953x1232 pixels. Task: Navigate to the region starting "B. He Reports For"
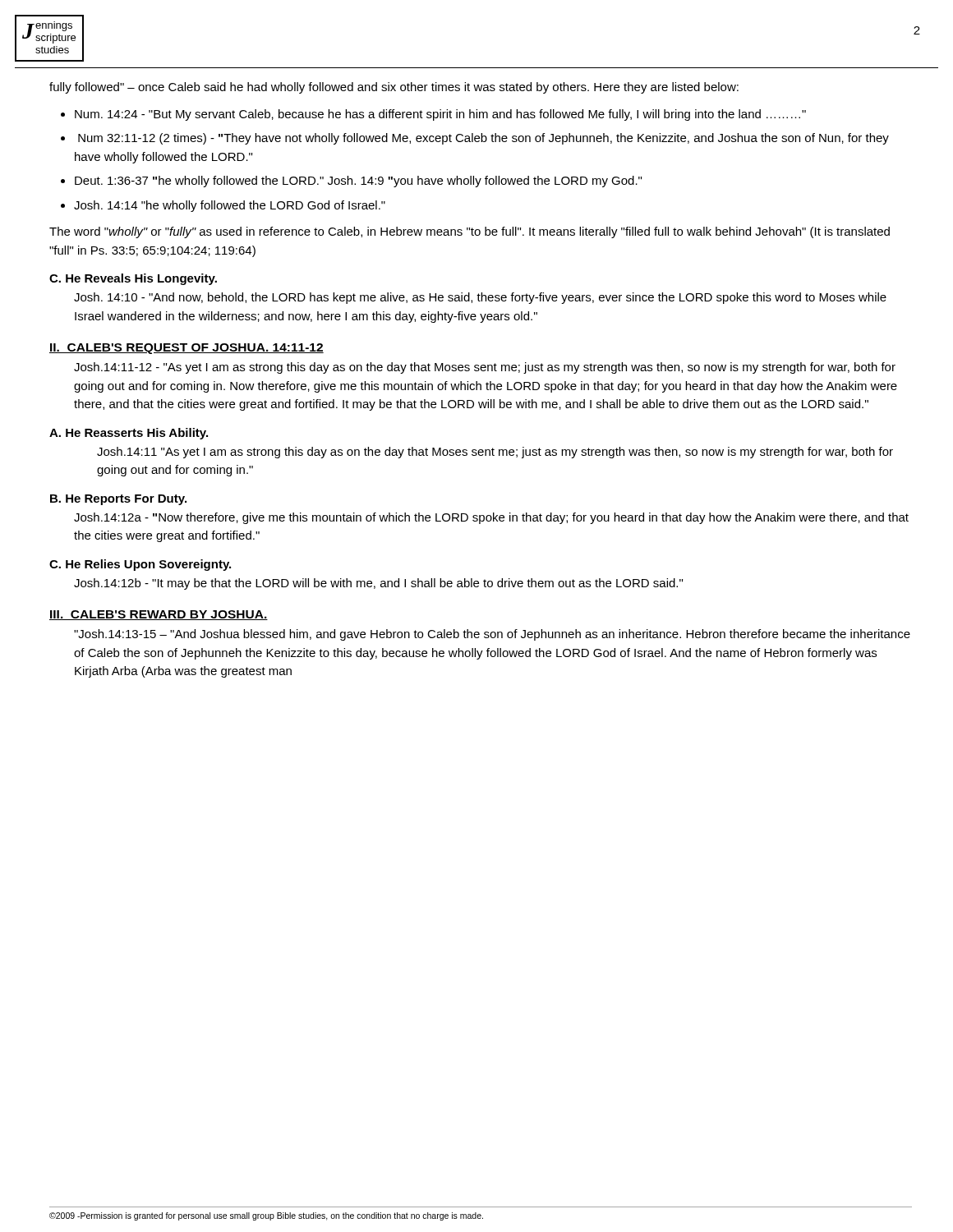(118, 498)
